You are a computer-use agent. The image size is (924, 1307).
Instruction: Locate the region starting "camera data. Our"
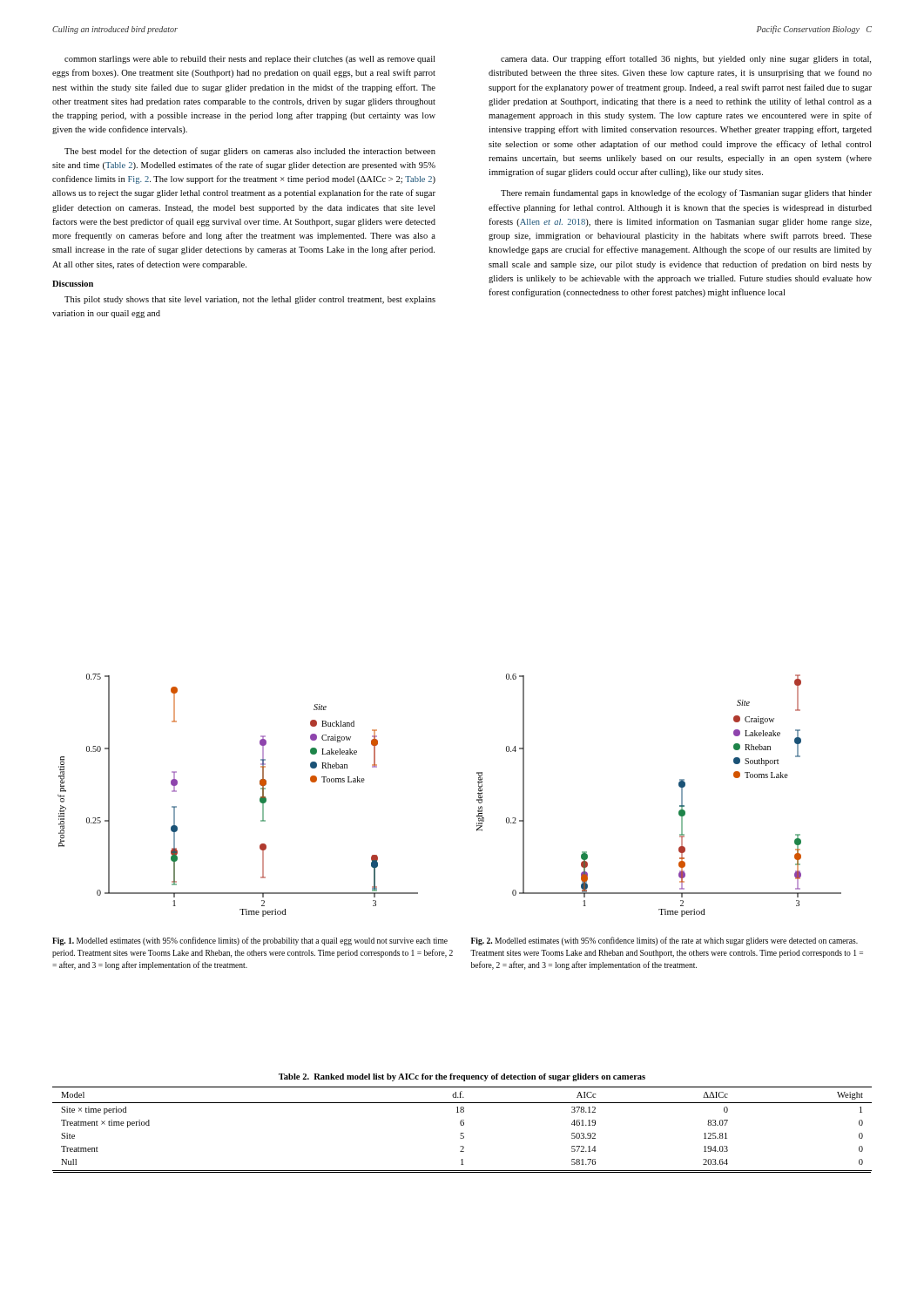(680, 116)
